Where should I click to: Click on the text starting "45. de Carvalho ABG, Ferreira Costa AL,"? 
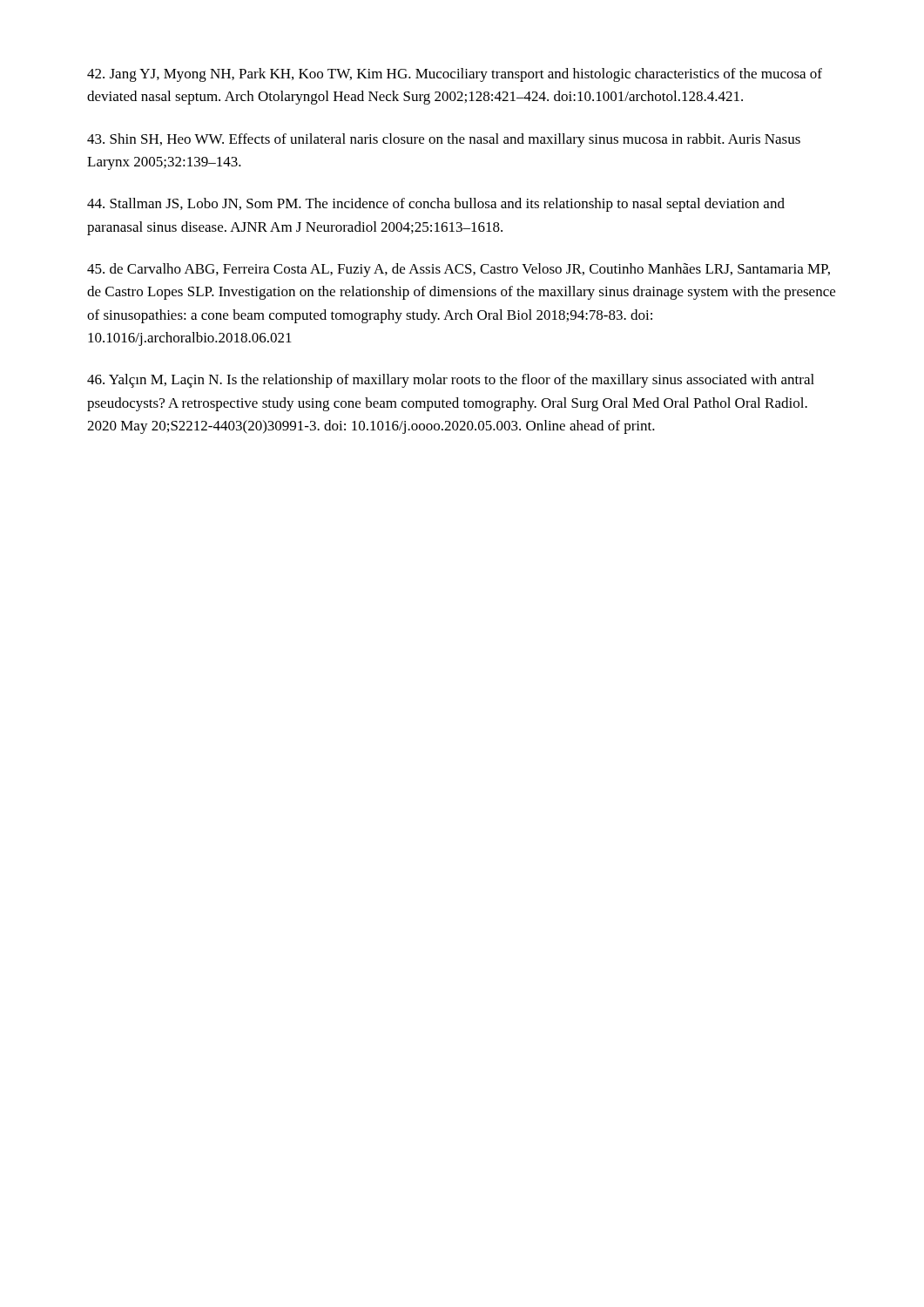(461, 303)
